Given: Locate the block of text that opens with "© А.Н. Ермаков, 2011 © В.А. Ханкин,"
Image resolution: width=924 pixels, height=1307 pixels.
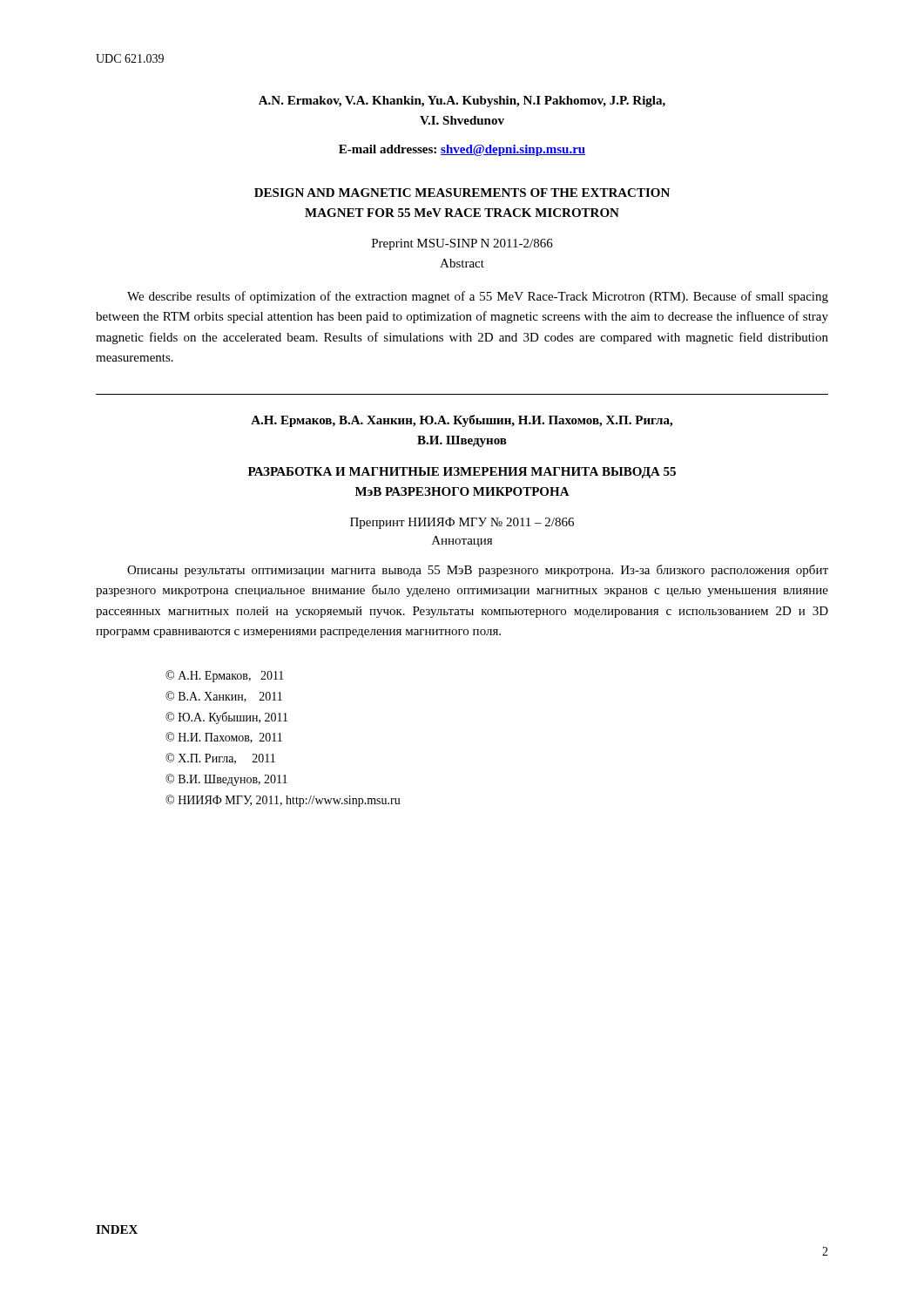Looking at the screenshot, I should (x=225, y=676).
